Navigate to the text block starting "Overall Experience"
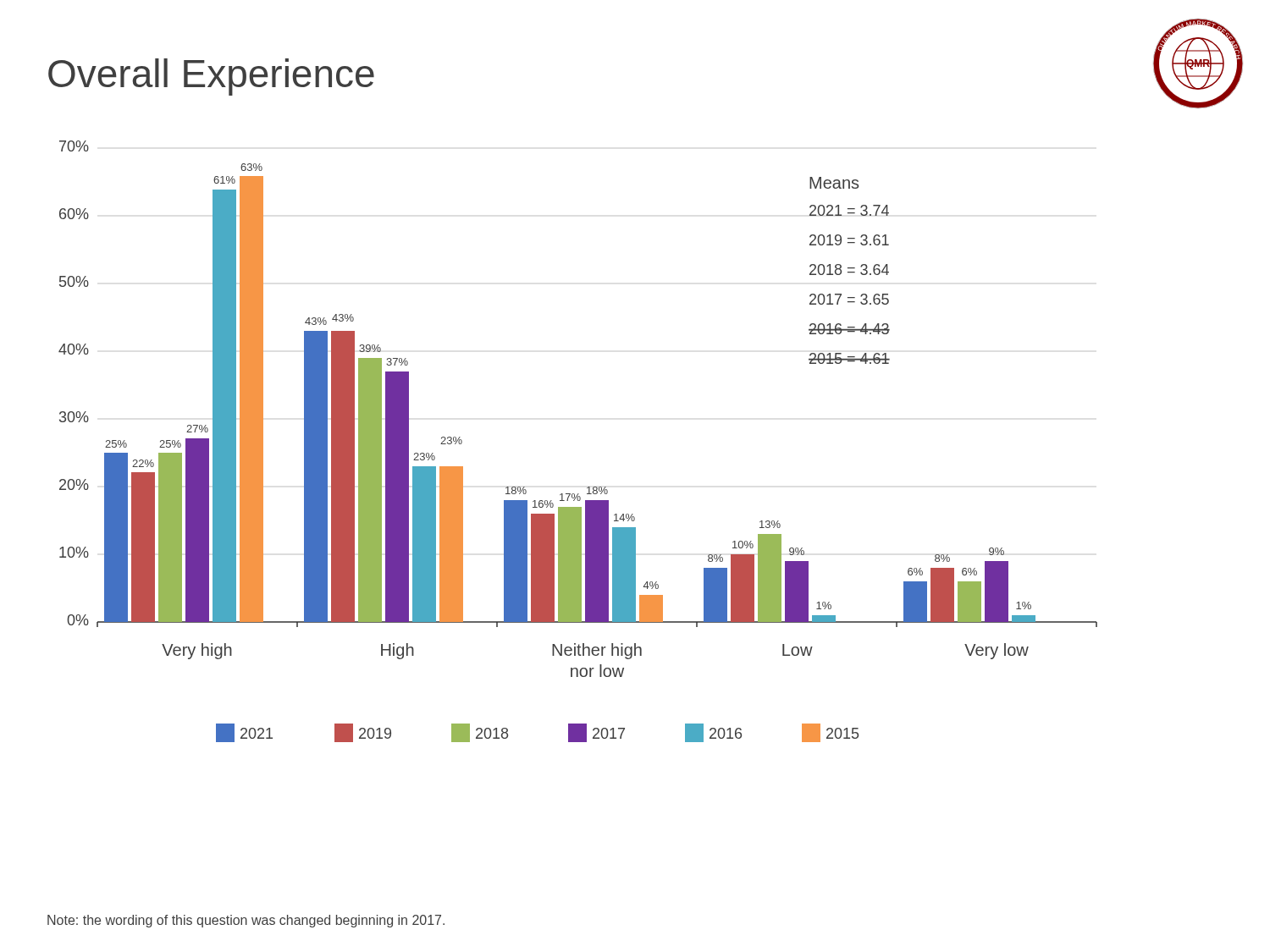1270x952 pixels. coord(211,74)
